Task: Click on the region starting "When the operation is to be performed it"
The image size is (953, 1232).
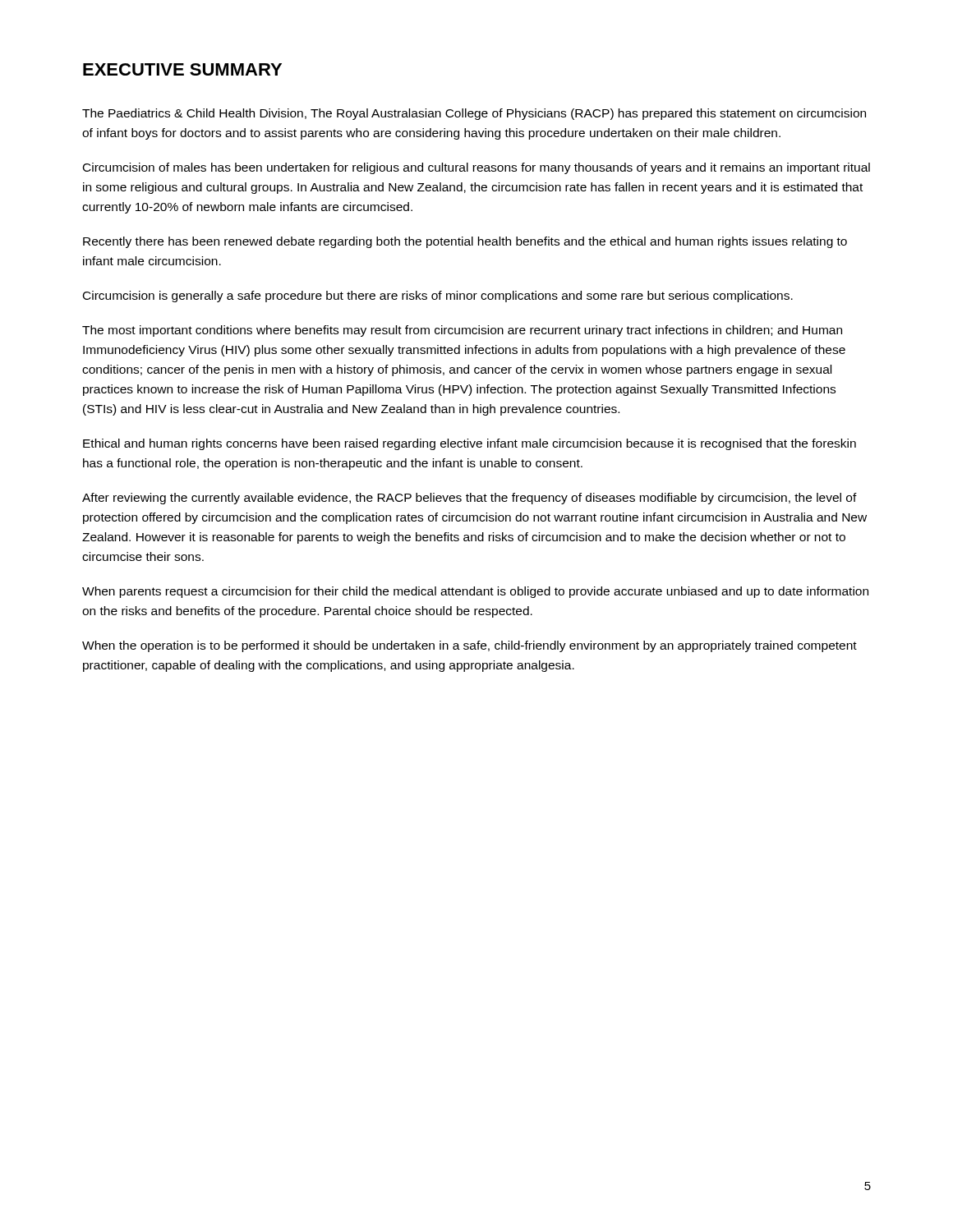Action: pos(476,656)
